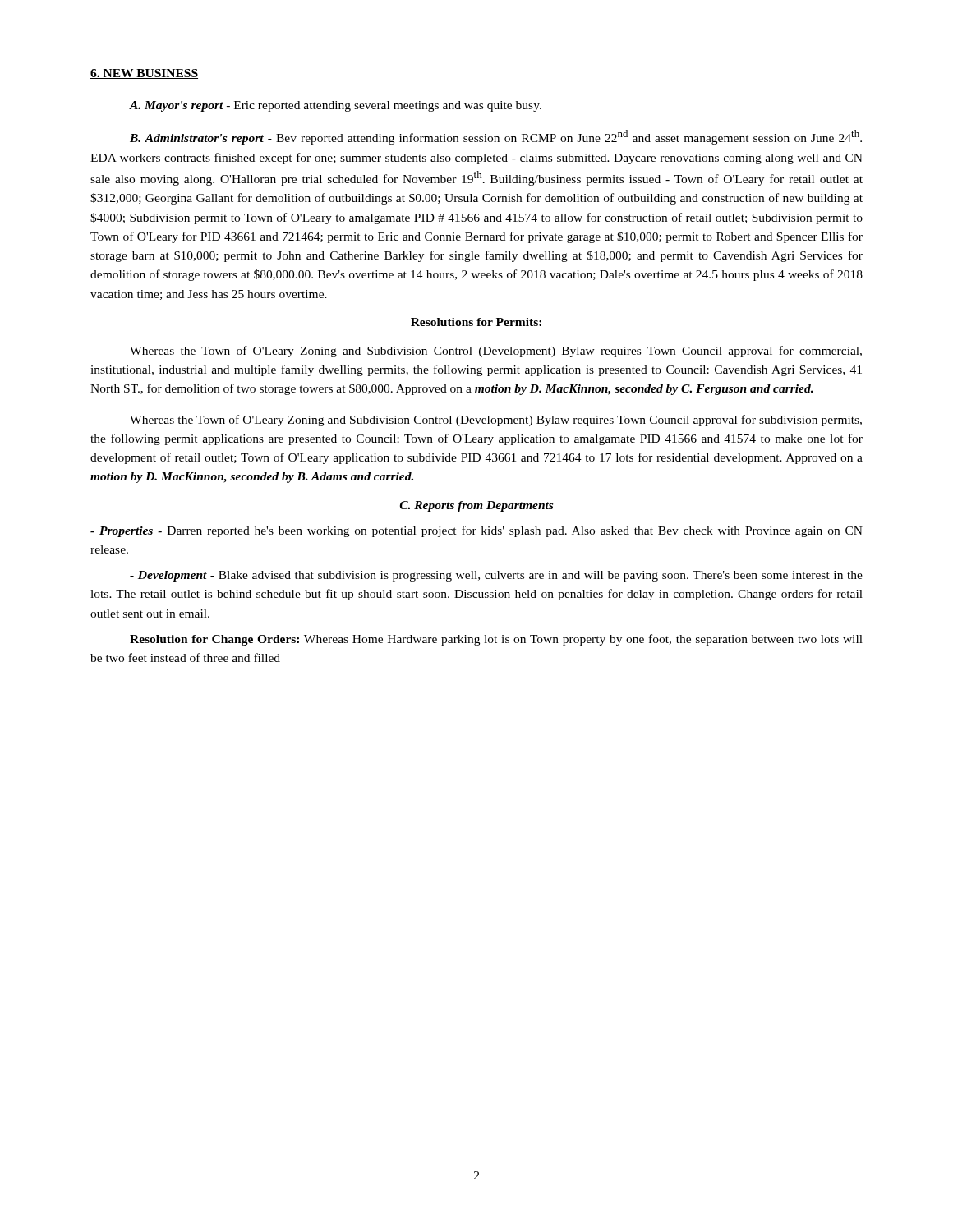Select the text block with the text "Development - Blake advised that"
Viewport: 953px width, 1232px height.
[x=476, y=594]
